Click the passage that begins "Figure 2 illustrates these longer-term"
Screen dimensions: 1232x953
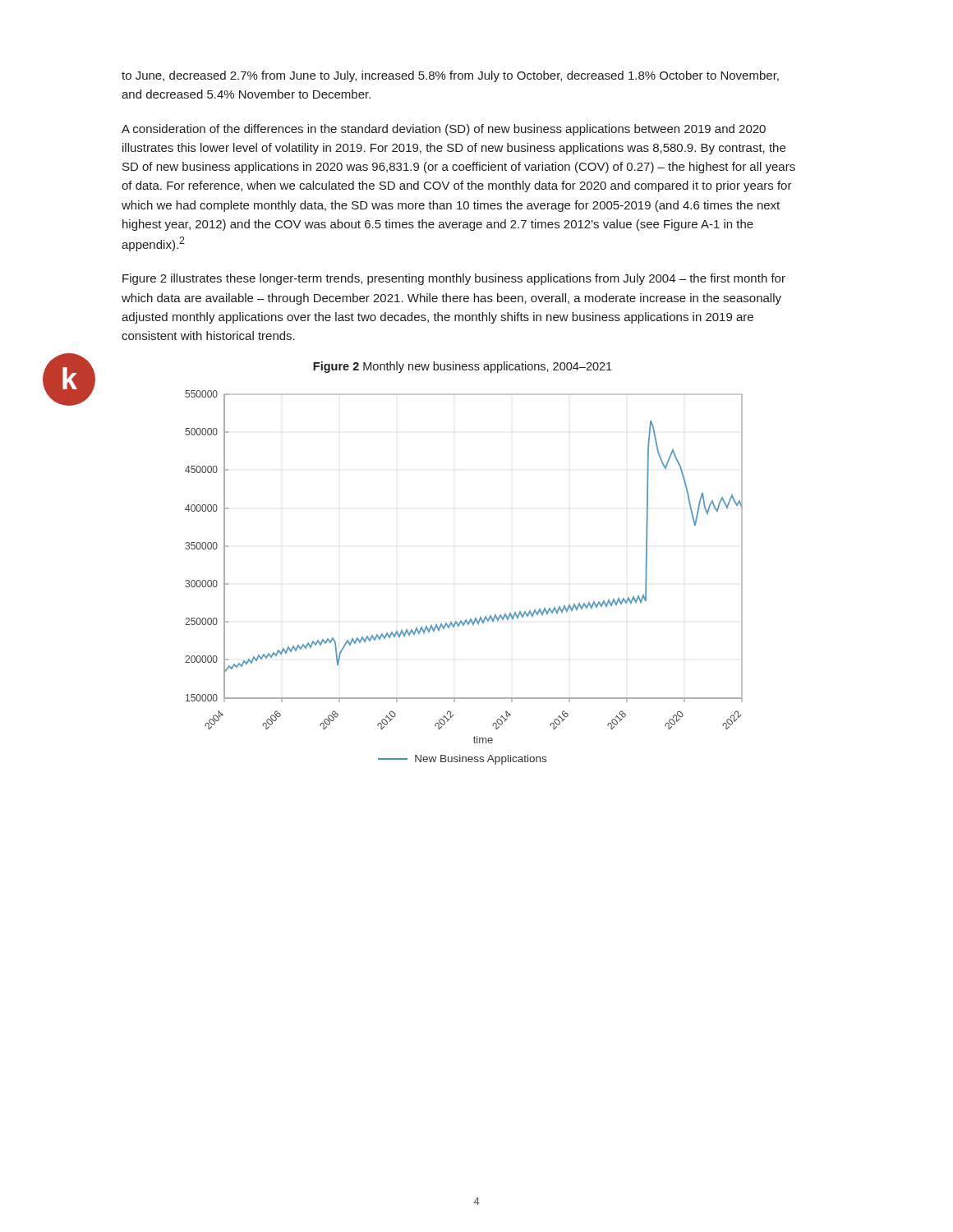click(x=453, y=307)
